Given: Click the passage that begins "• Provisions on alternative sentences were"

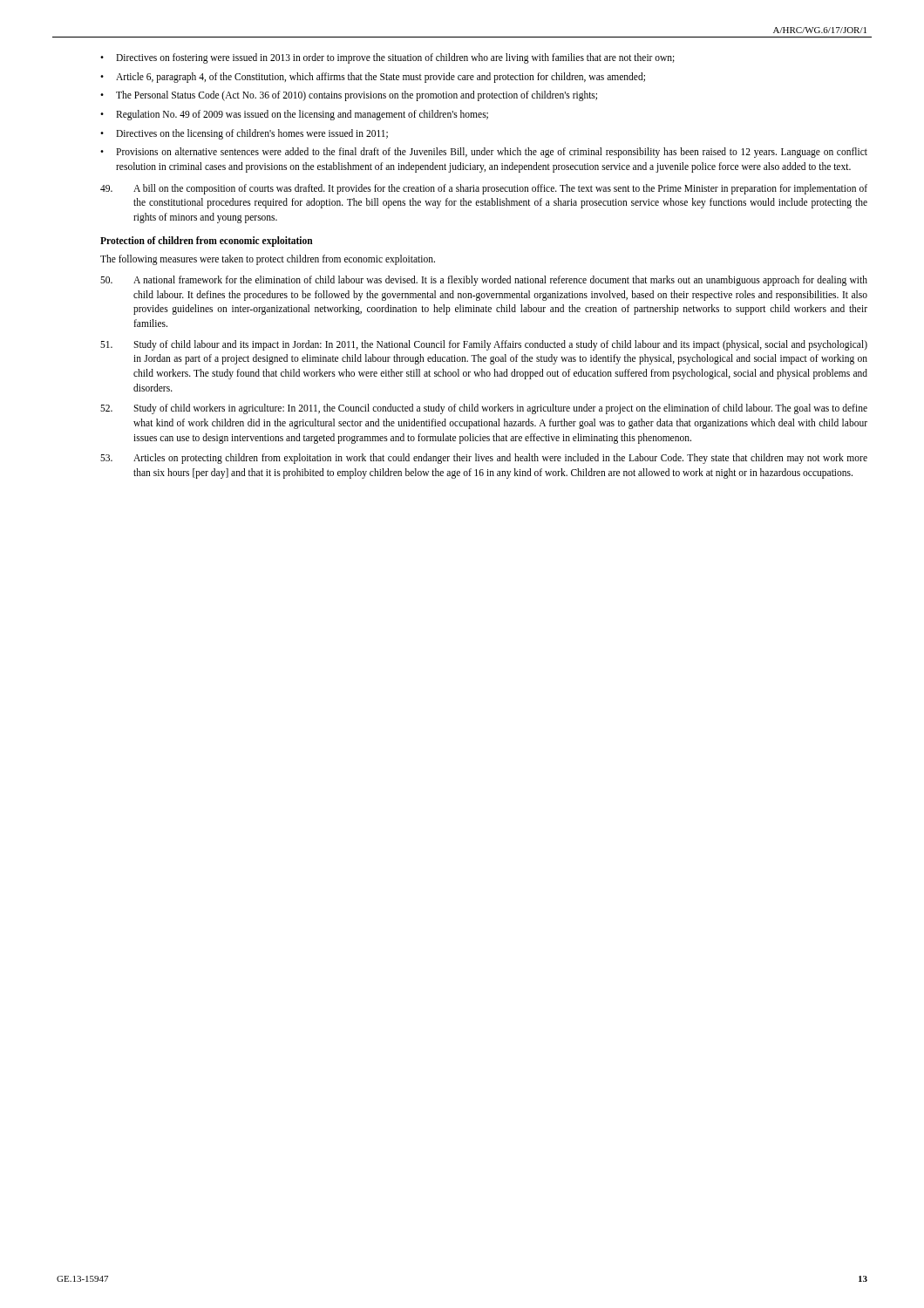Looking at the screenshot, I should (484, 160).
